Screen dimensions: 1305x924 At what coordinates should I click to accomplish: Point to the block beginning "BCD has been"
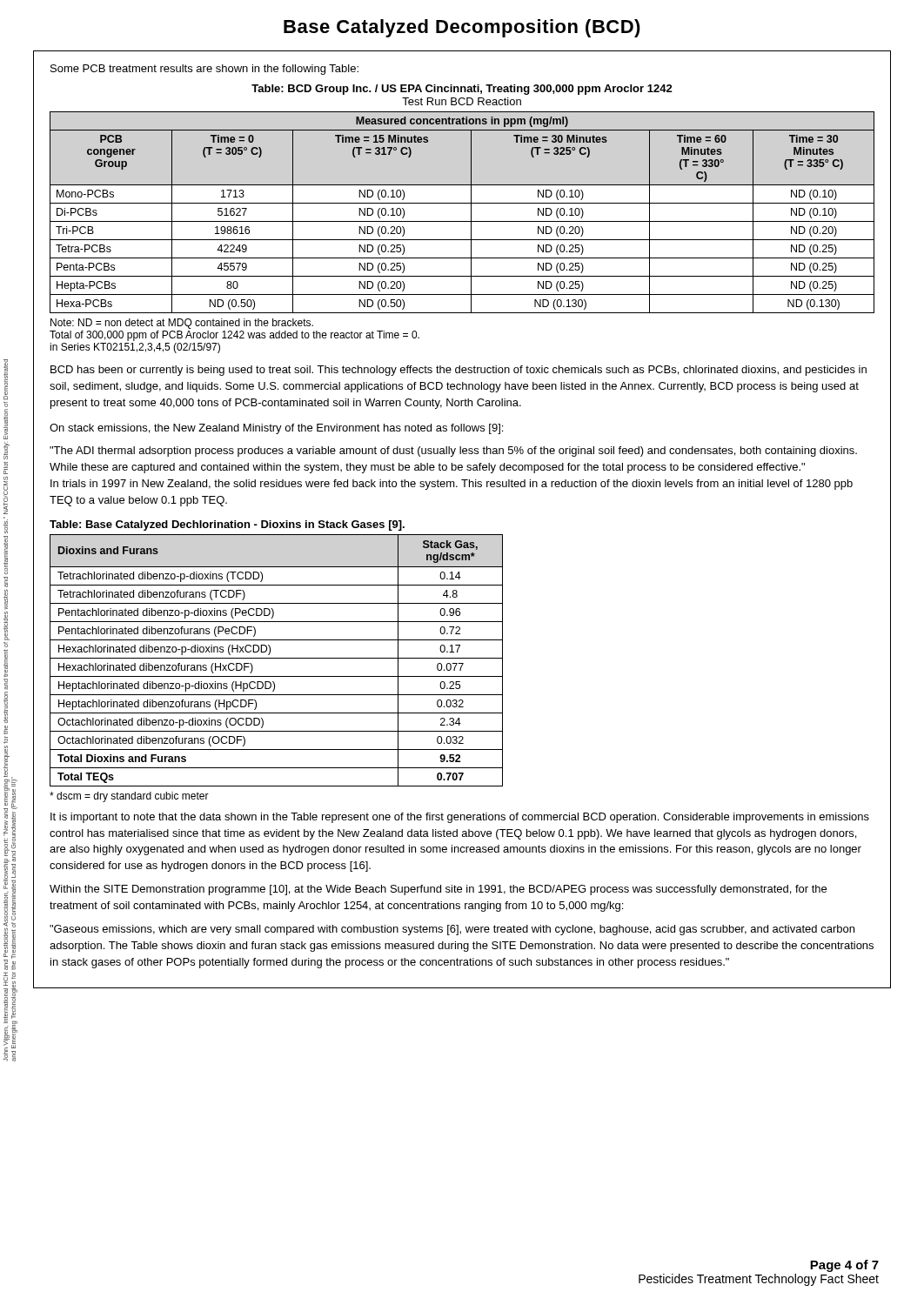click(458, 386)
